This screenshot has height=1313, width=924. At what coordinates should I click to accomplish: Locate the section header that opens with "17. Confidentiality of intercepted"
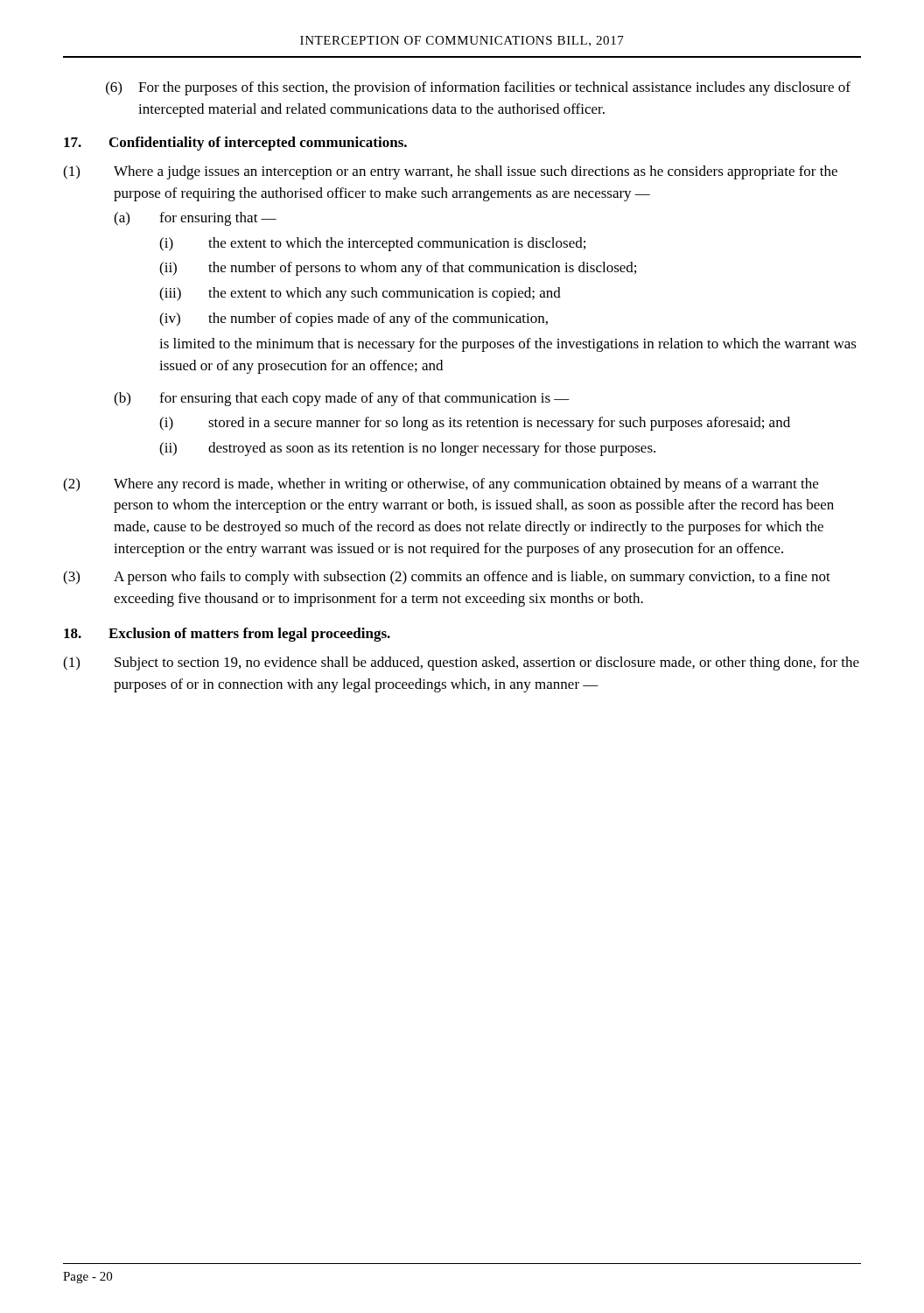(235, 143)
